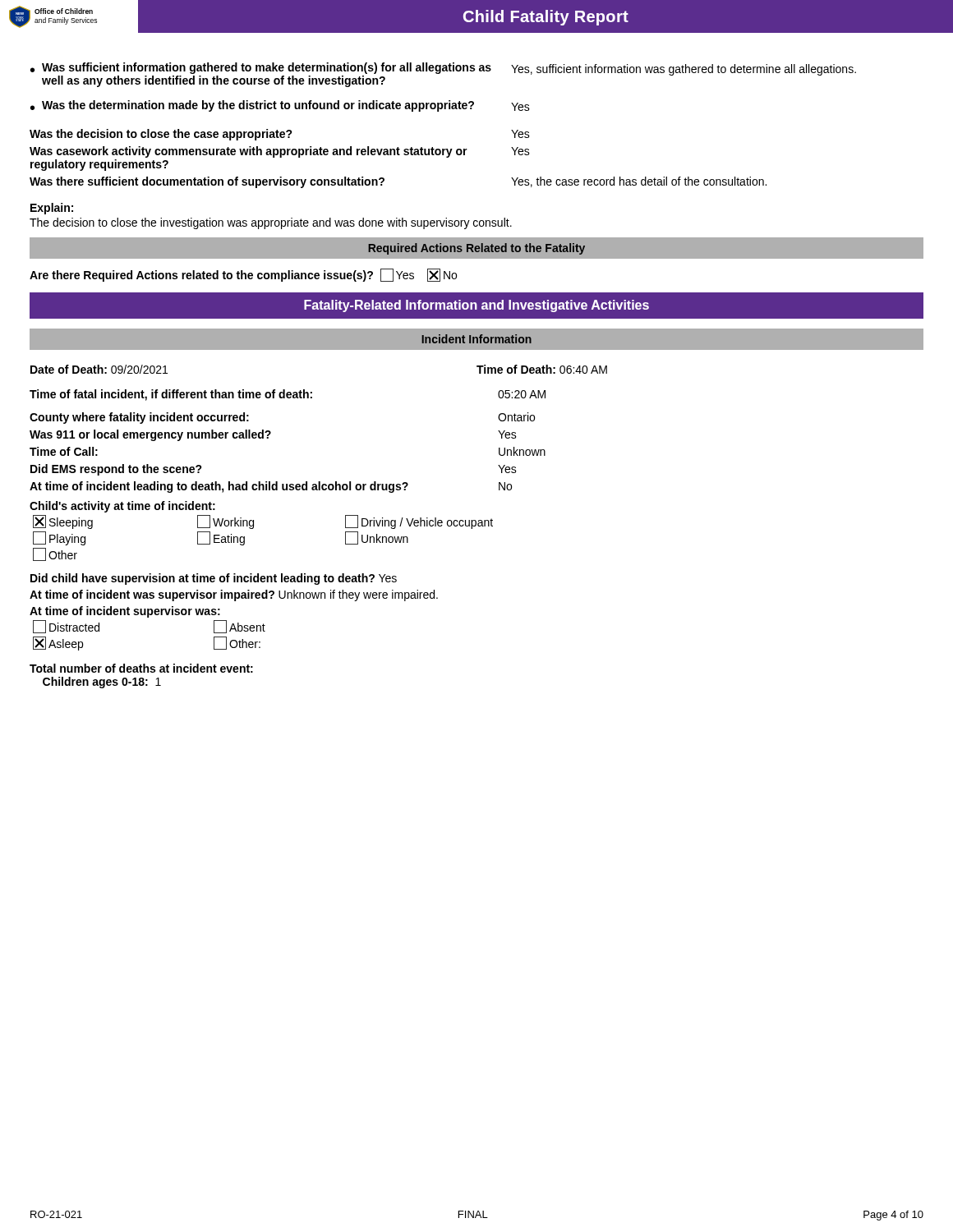The height and width of the screenshot is (1232, 953).
Task: Click on the section header with the text "Incident Information"
Action: pyautogui.click(x=476, y=339)
